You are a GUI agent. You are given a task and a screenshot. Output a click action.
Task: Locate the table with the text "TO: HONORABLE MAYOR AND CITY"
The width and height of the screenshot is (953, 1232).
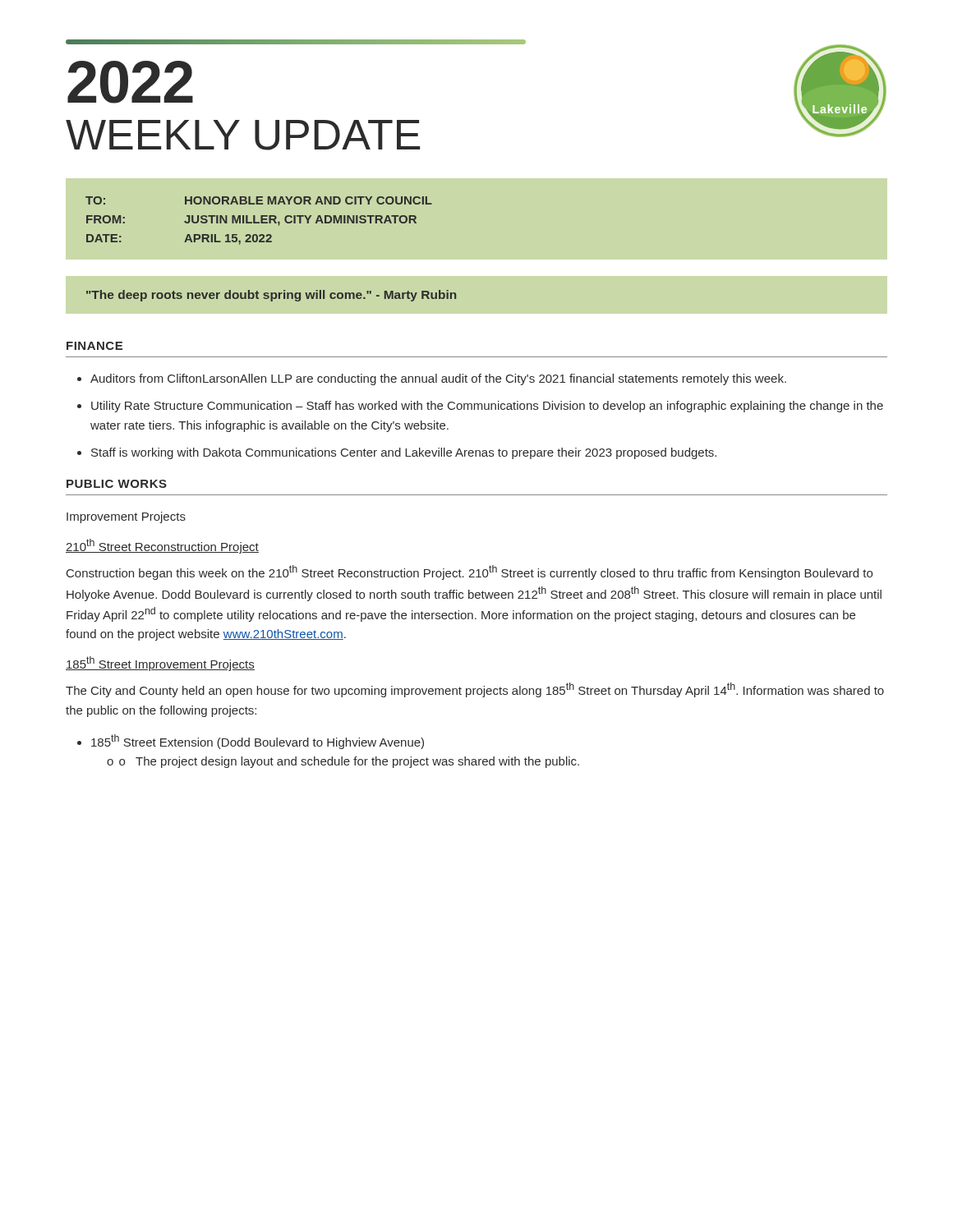tap(476, 219)
